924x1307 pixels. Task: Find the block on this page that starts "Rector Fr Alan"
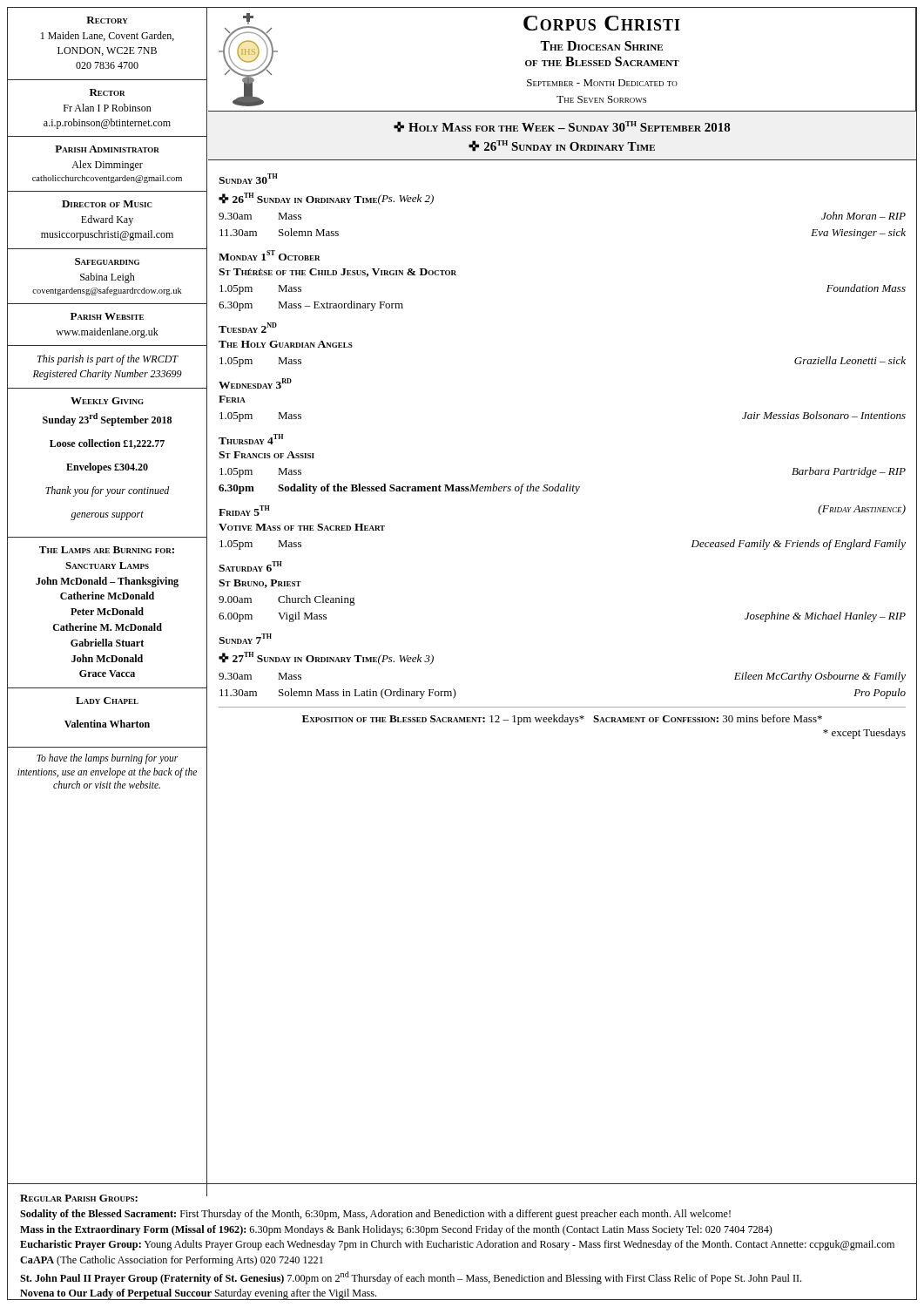pos(107,107)
